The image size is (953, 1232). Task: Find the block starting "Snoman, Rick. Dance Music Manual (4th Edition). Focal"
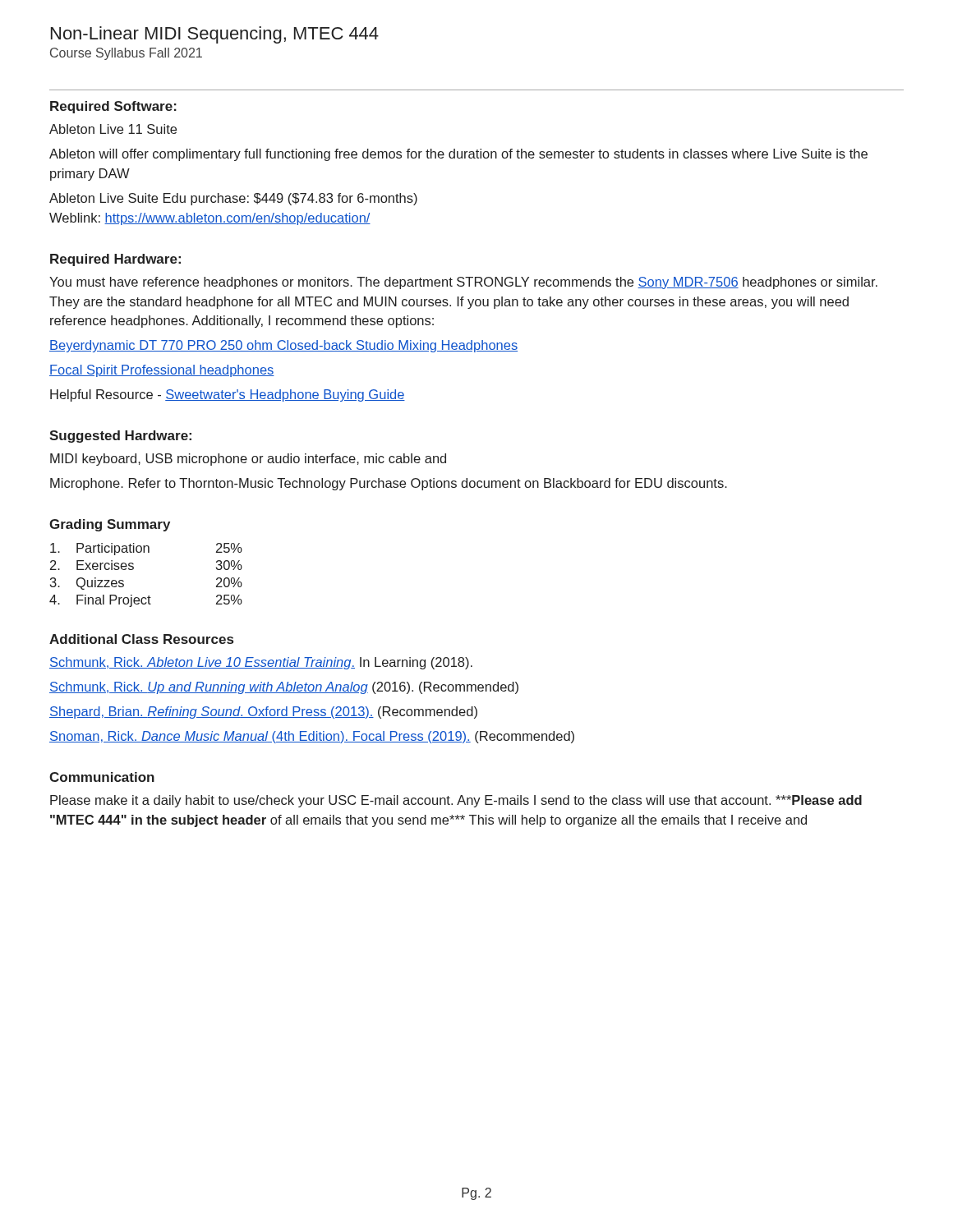[x=312, y=736]
